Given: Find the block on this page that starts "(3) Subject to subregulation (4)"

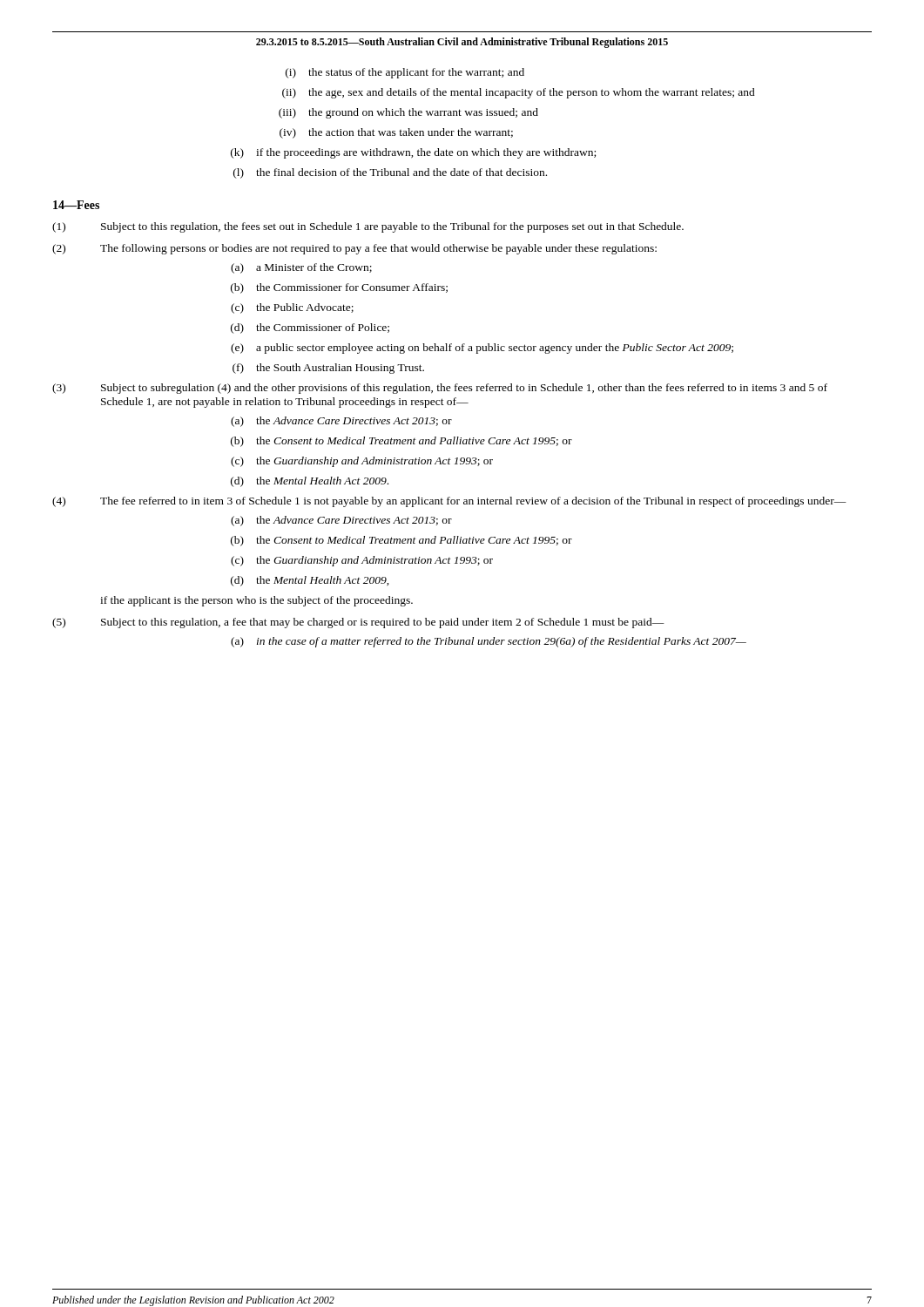Looking at the screenshot, I should (x=462, y=395).
